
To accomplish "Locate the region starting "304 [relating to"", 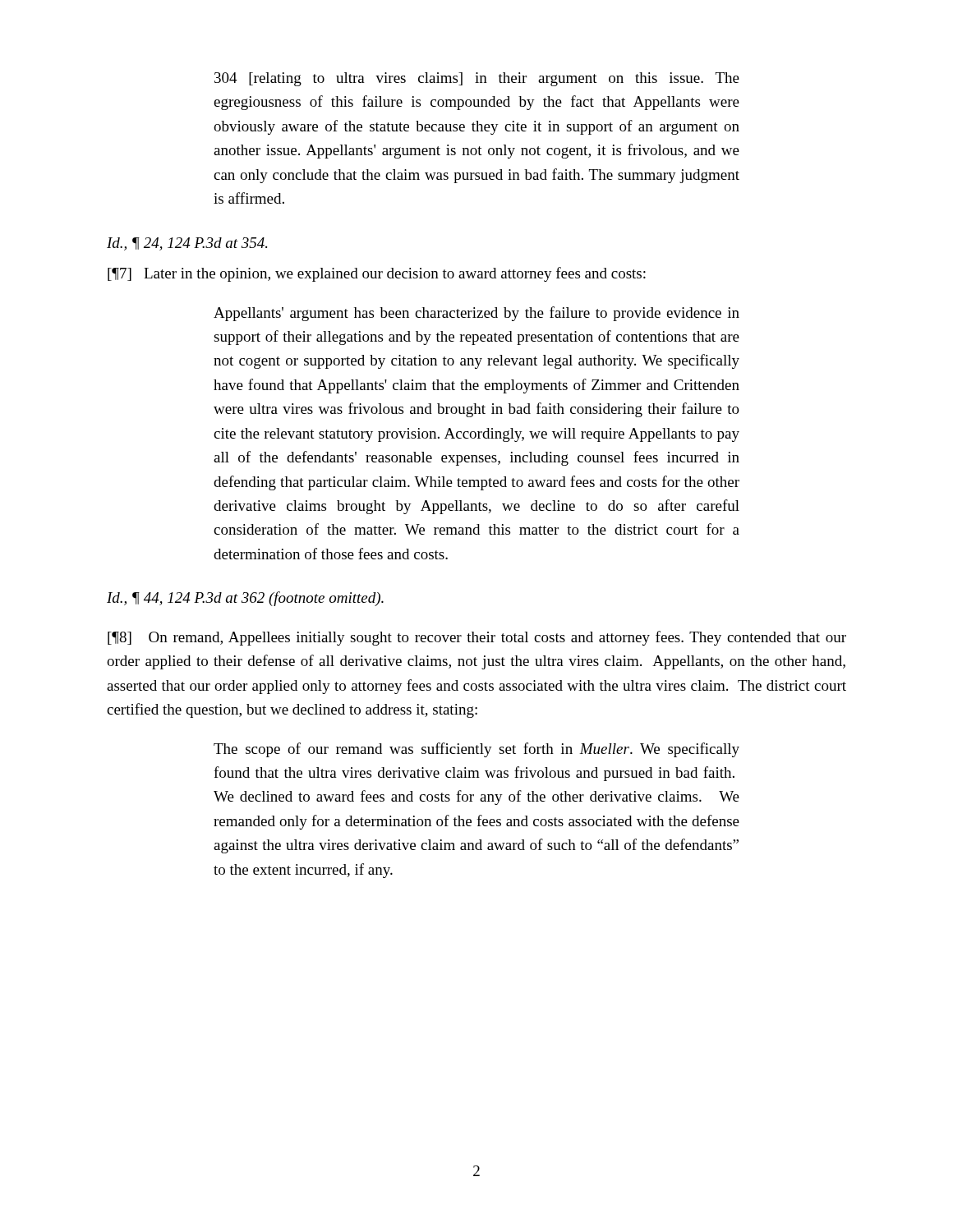I will 476,138.
